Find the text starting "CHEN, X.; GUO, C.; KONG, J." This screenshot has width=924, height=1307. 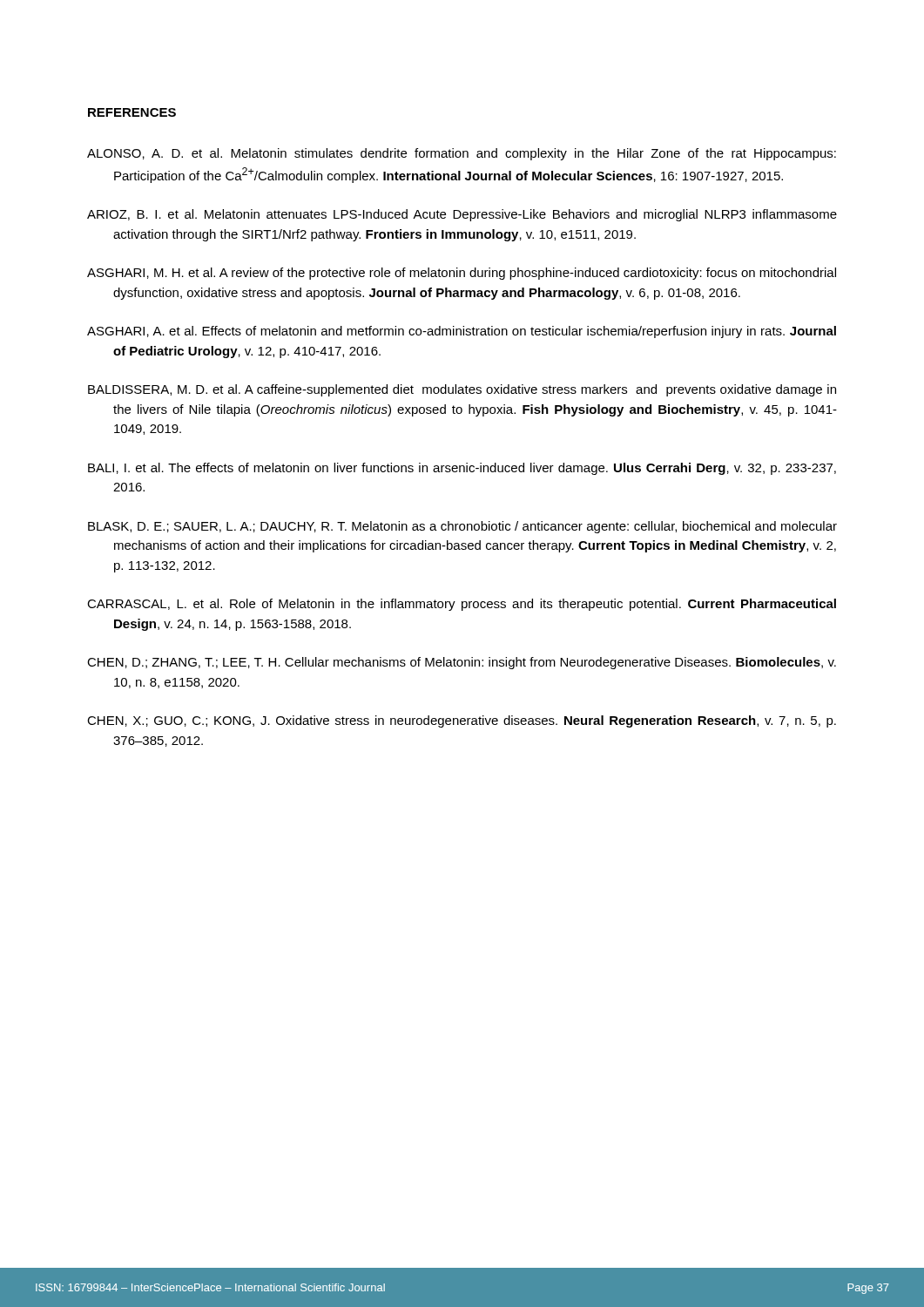pyautogui.click(x=462, y=731)
